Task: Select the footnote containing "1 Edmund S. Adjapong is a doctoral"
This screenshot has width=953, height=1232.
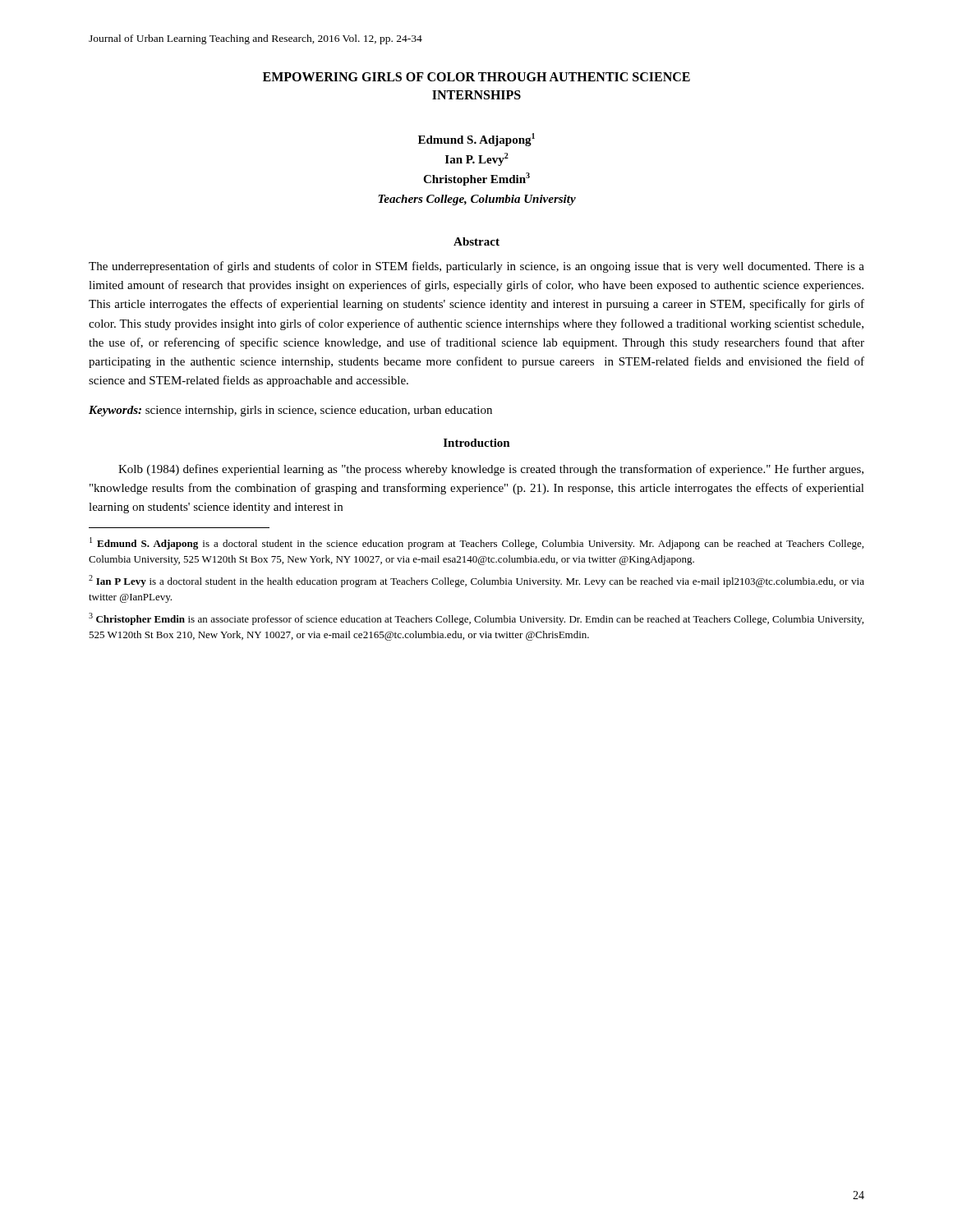Action: click(476, 550)
